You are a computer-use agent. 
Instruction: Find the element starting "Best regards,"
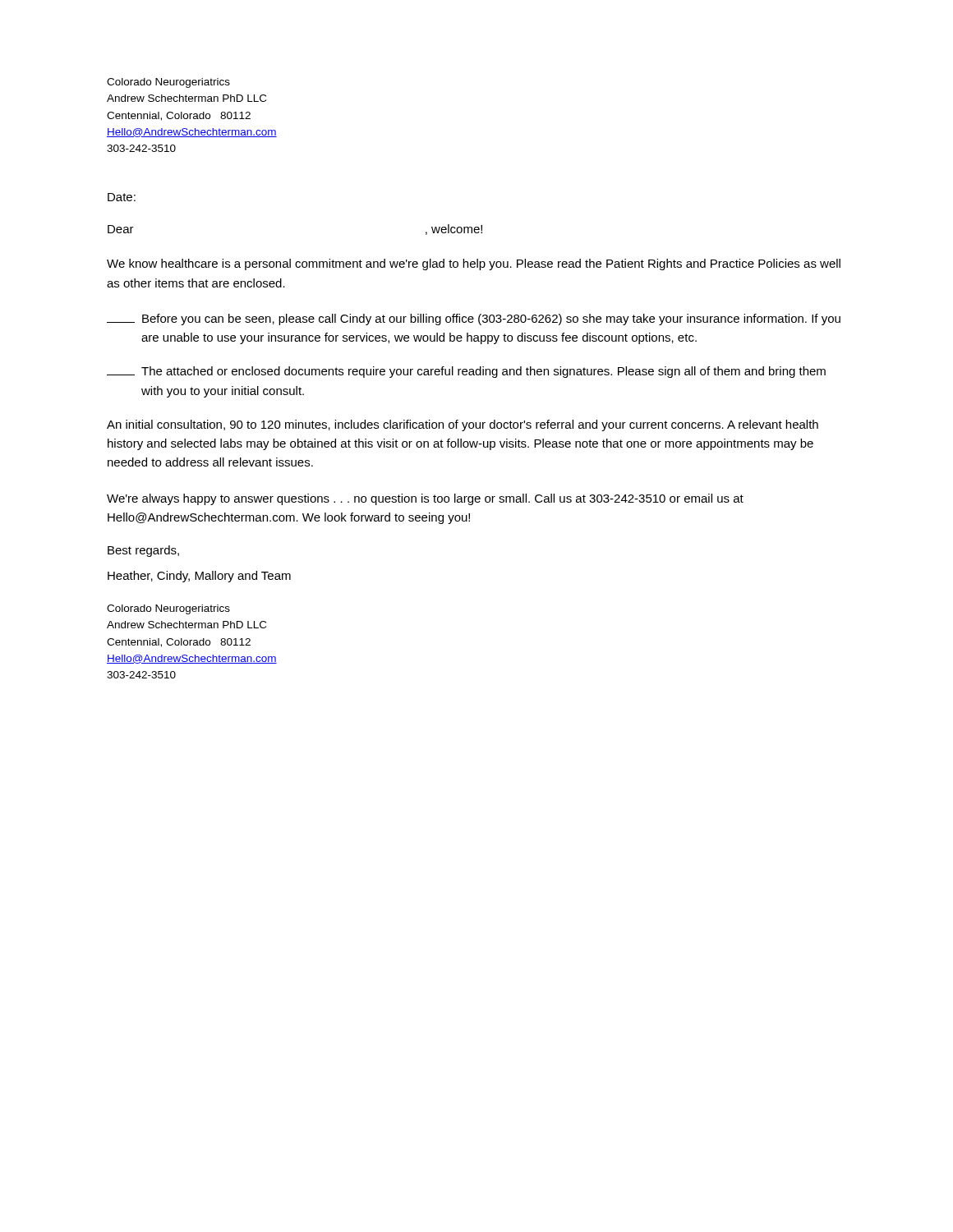click(x=143, y=550)
